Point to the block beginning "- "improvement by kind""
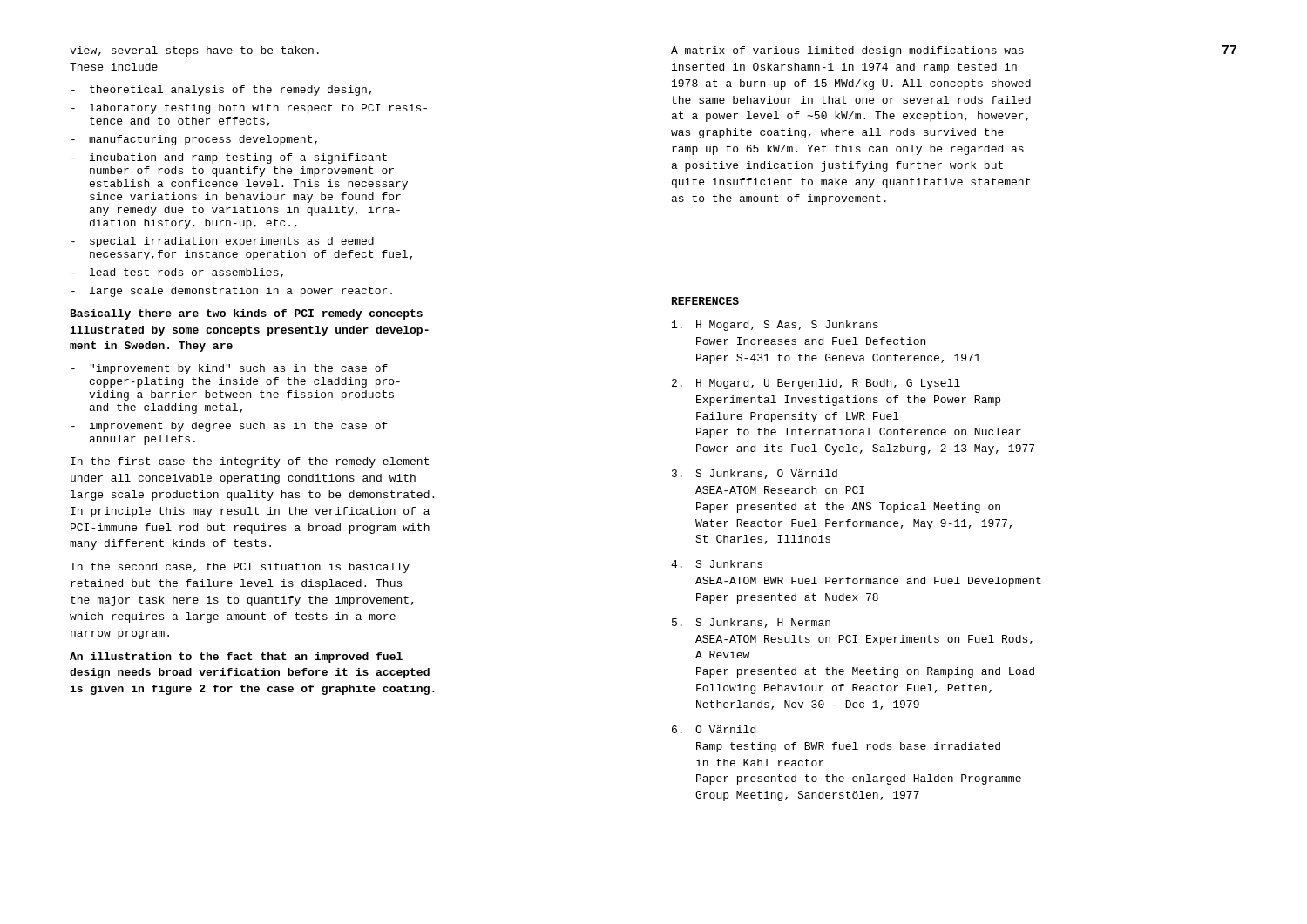This screenshot has height=924, width=1307. (x=340, y=389)
